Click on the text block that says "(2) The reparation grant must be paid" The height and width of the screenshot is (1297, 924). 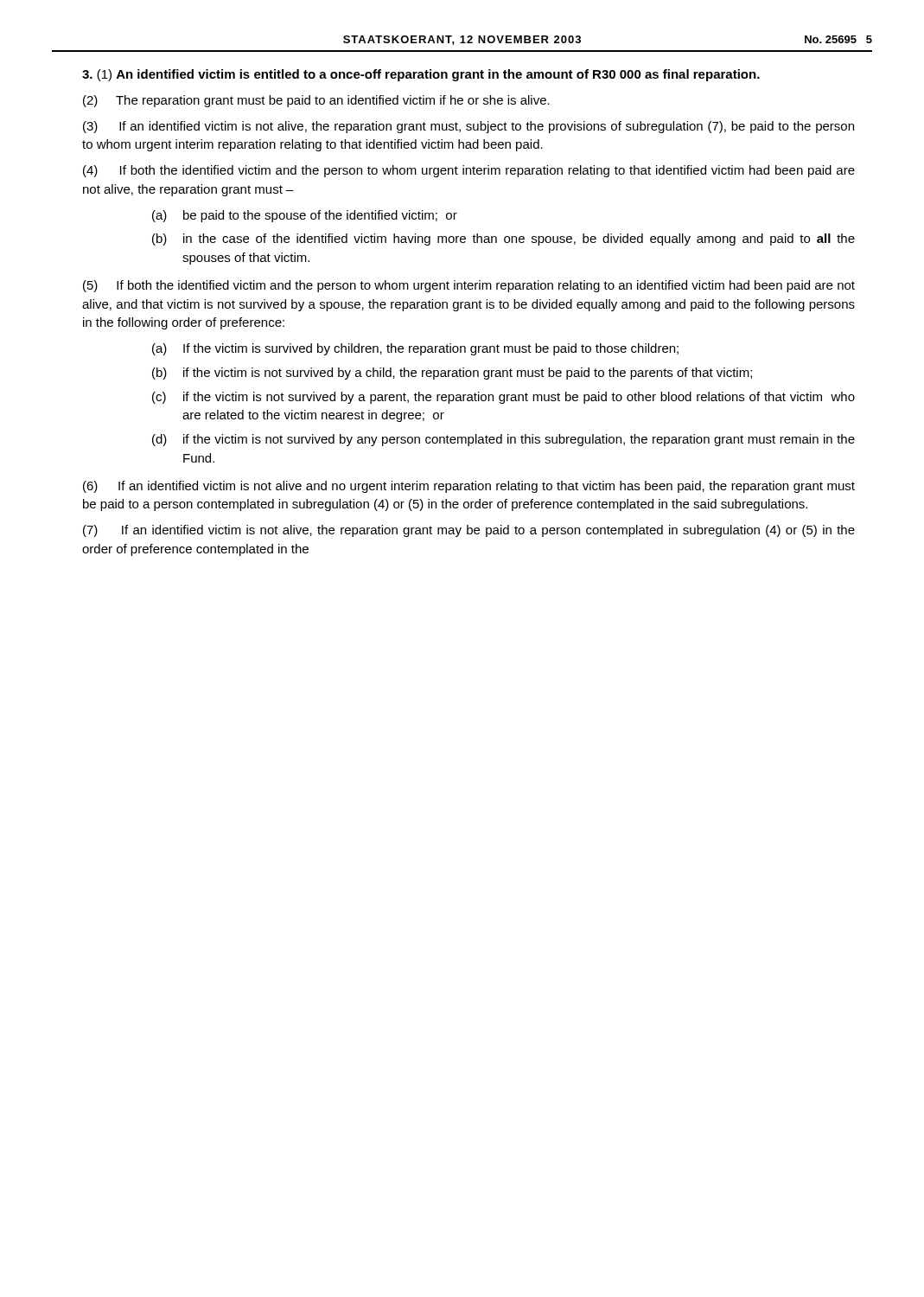pos(316,100)
